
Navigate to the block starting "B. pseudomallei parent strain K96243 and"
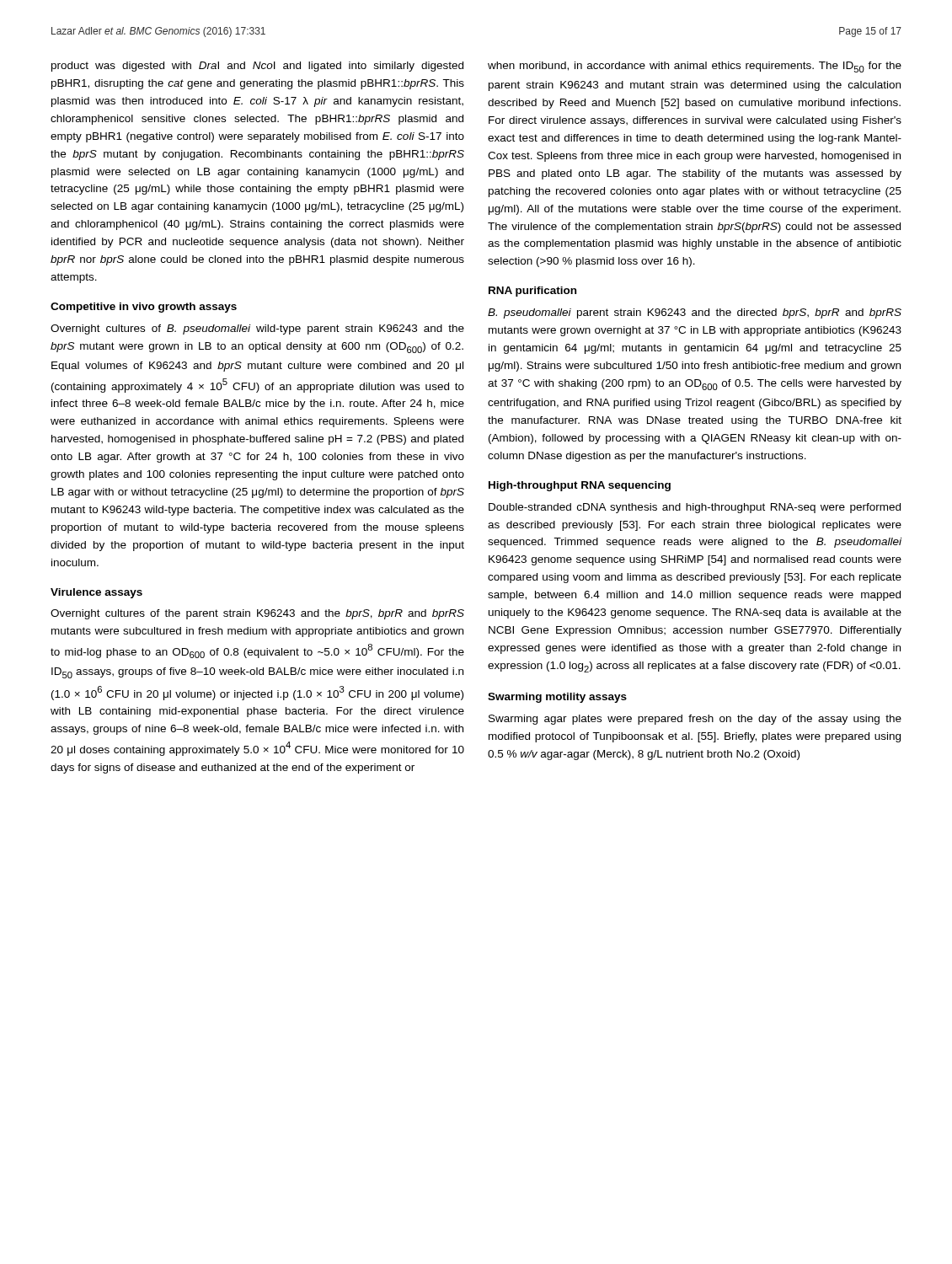coord(695,385)
